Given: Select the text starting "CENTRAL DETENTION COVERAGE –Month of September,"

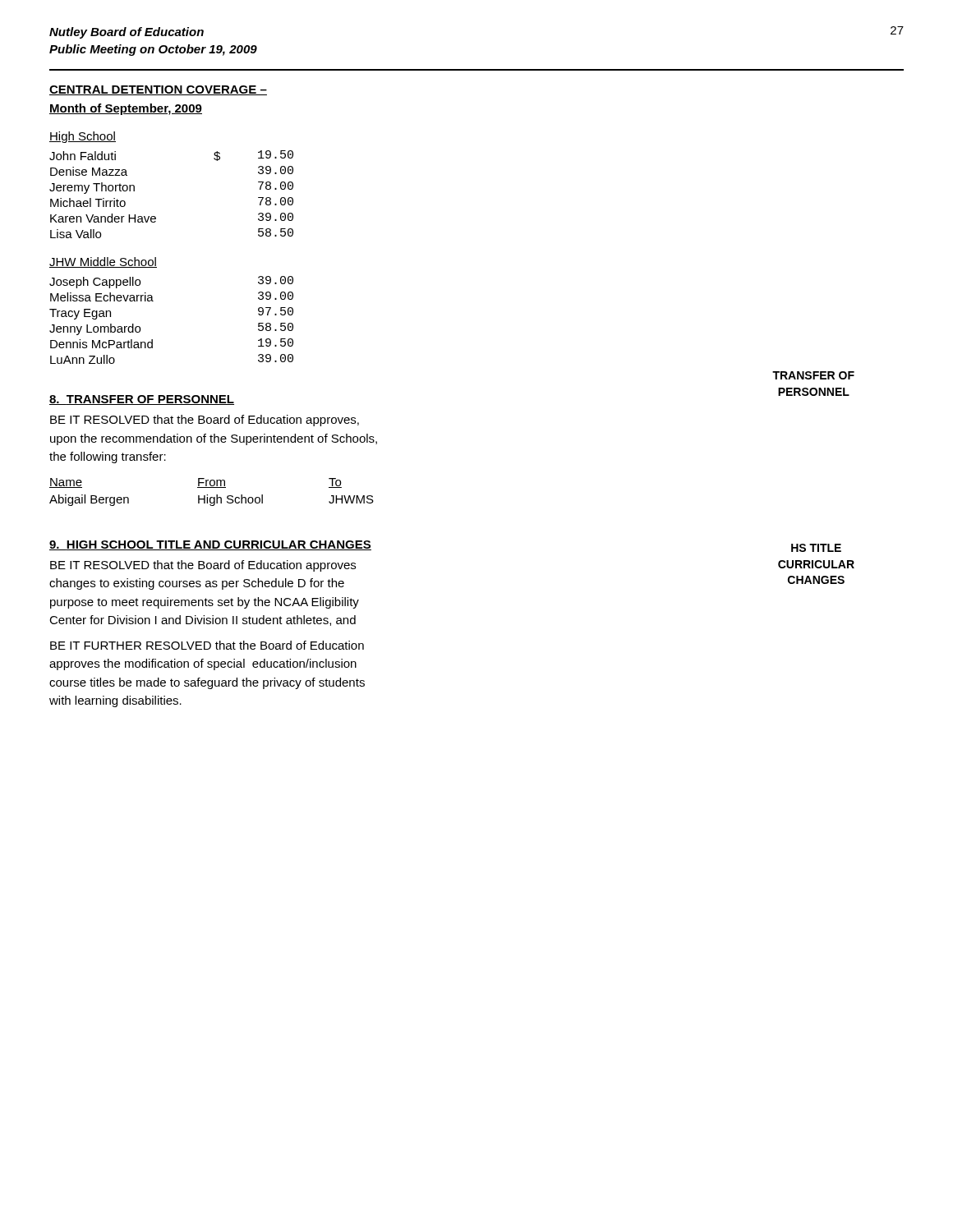Looking at the screenshot, I should coord(158,90).
